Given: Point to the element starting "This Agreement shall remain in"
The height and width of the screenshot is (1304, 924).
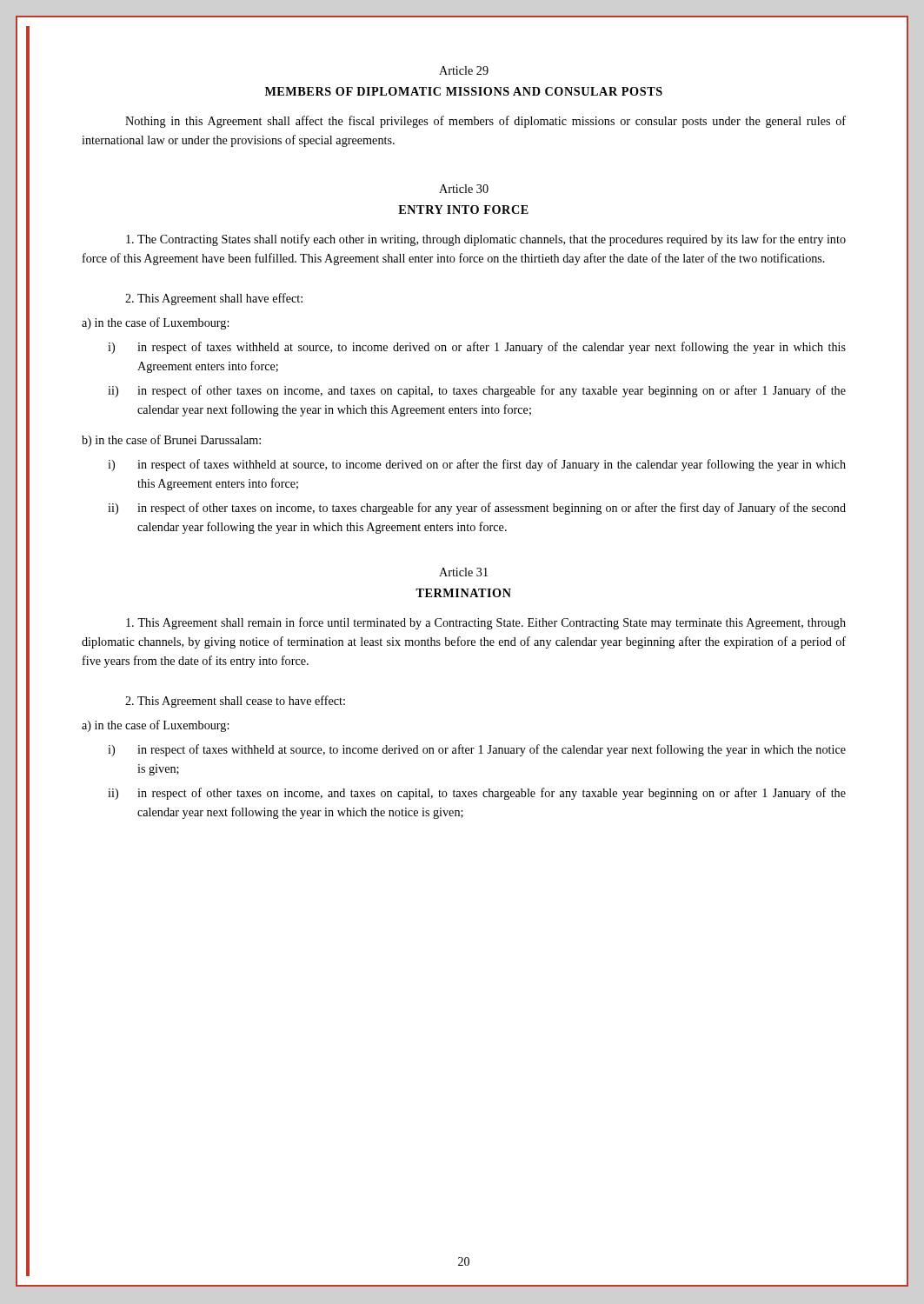Looking at the screenshot, I should [464, 642].
